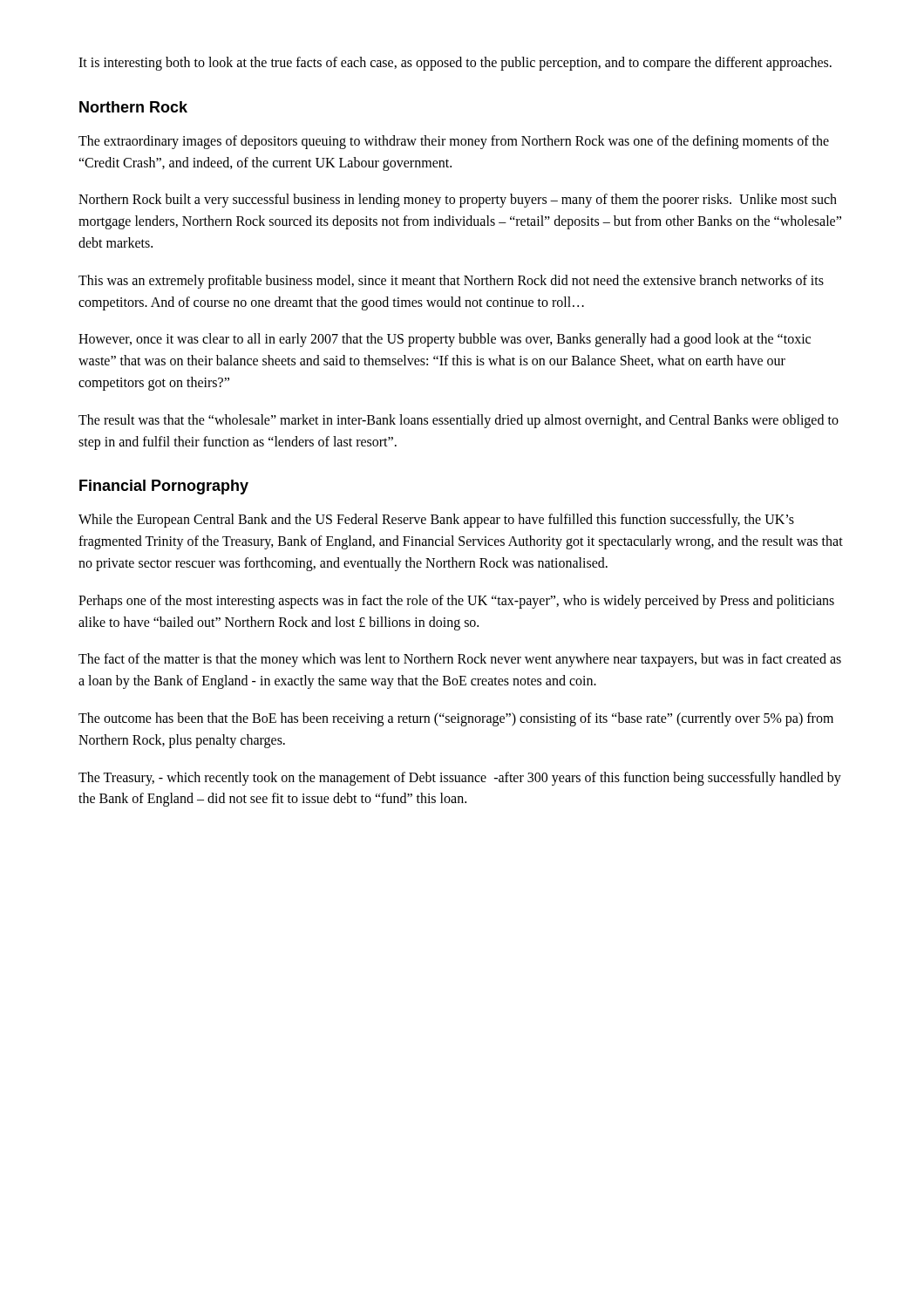Locate the block of text that opens with "The extraordinary images of"
Image resolution: width=924 pixels, height=1308 pixels.
tap(454, 151)
